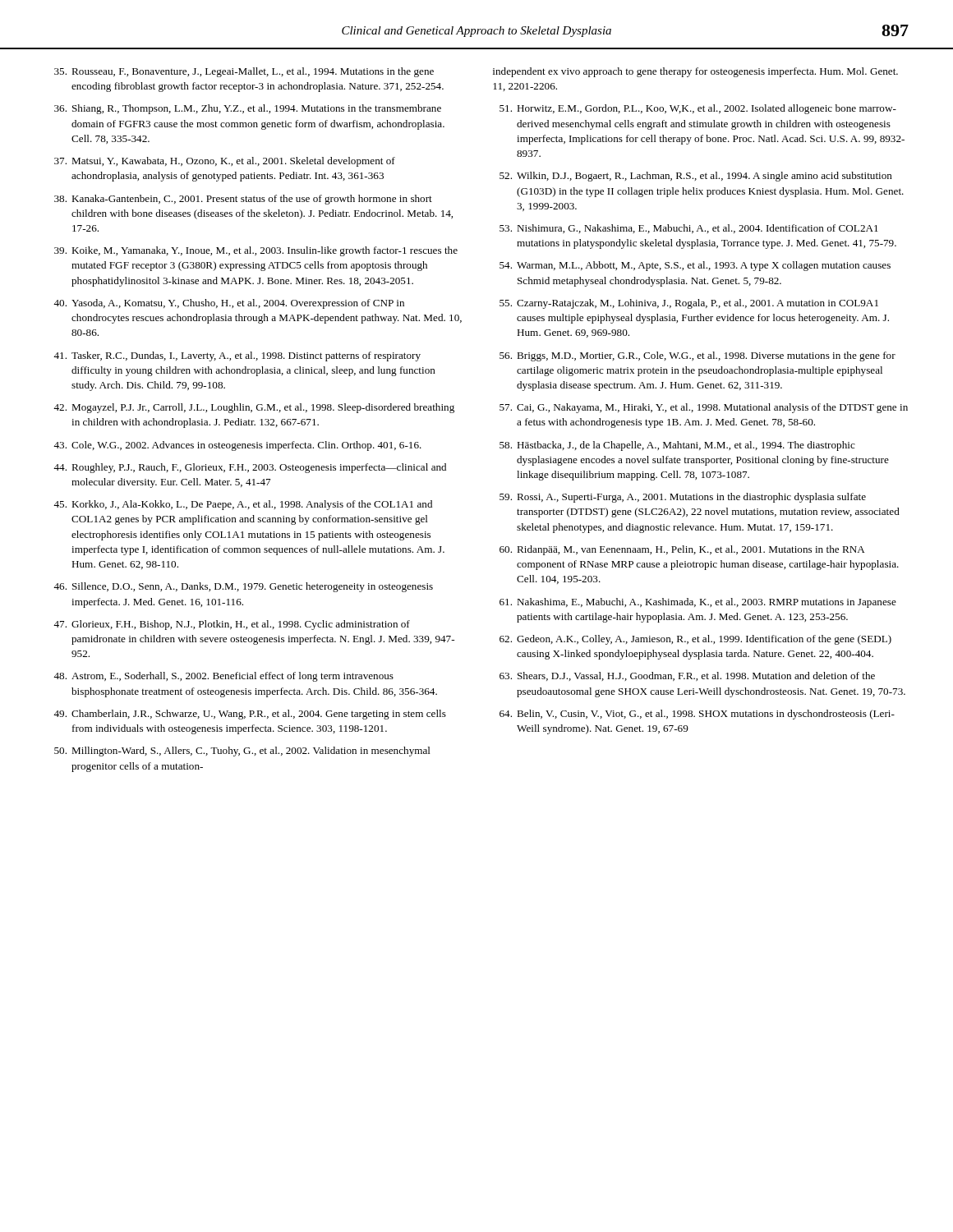Find the region starting "50. Millington-Ward, S., Allers, C.,"
The height and width of the screenshot is (1232, 953).
point(254,758)
